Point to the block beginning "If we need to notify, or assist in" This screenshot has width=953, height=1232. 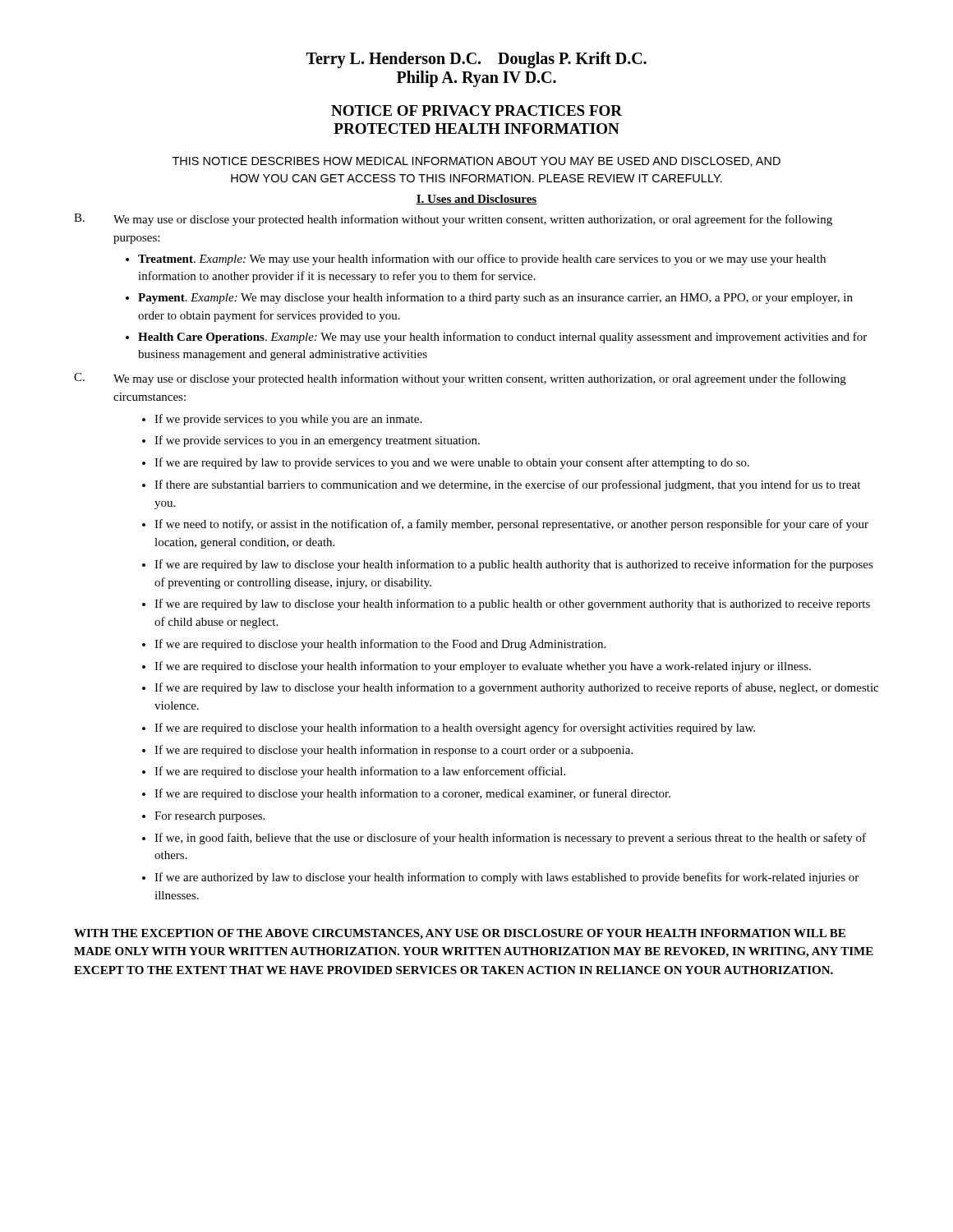pos(511,533)
